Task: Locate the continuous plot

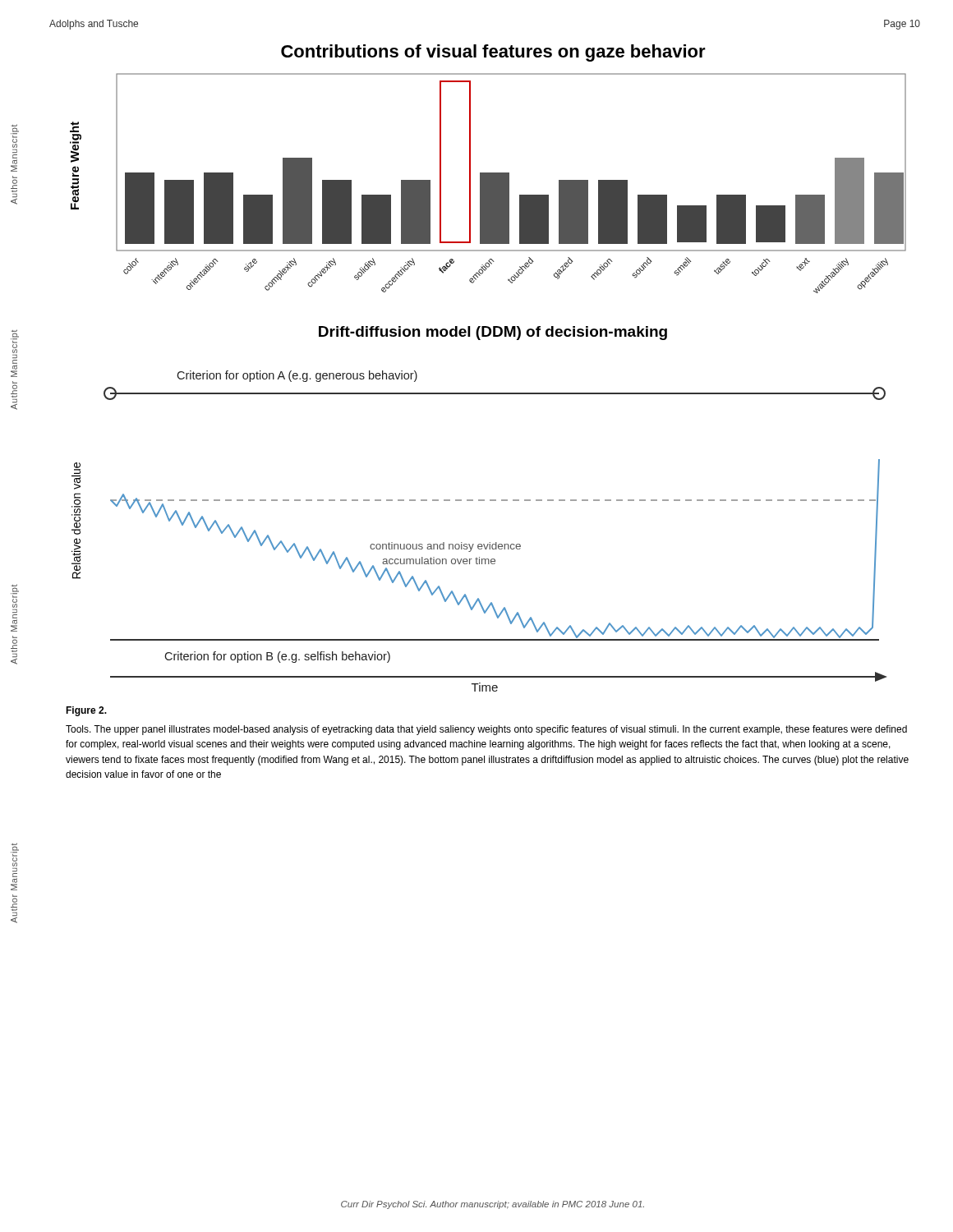Action: [x=493, y=521]
